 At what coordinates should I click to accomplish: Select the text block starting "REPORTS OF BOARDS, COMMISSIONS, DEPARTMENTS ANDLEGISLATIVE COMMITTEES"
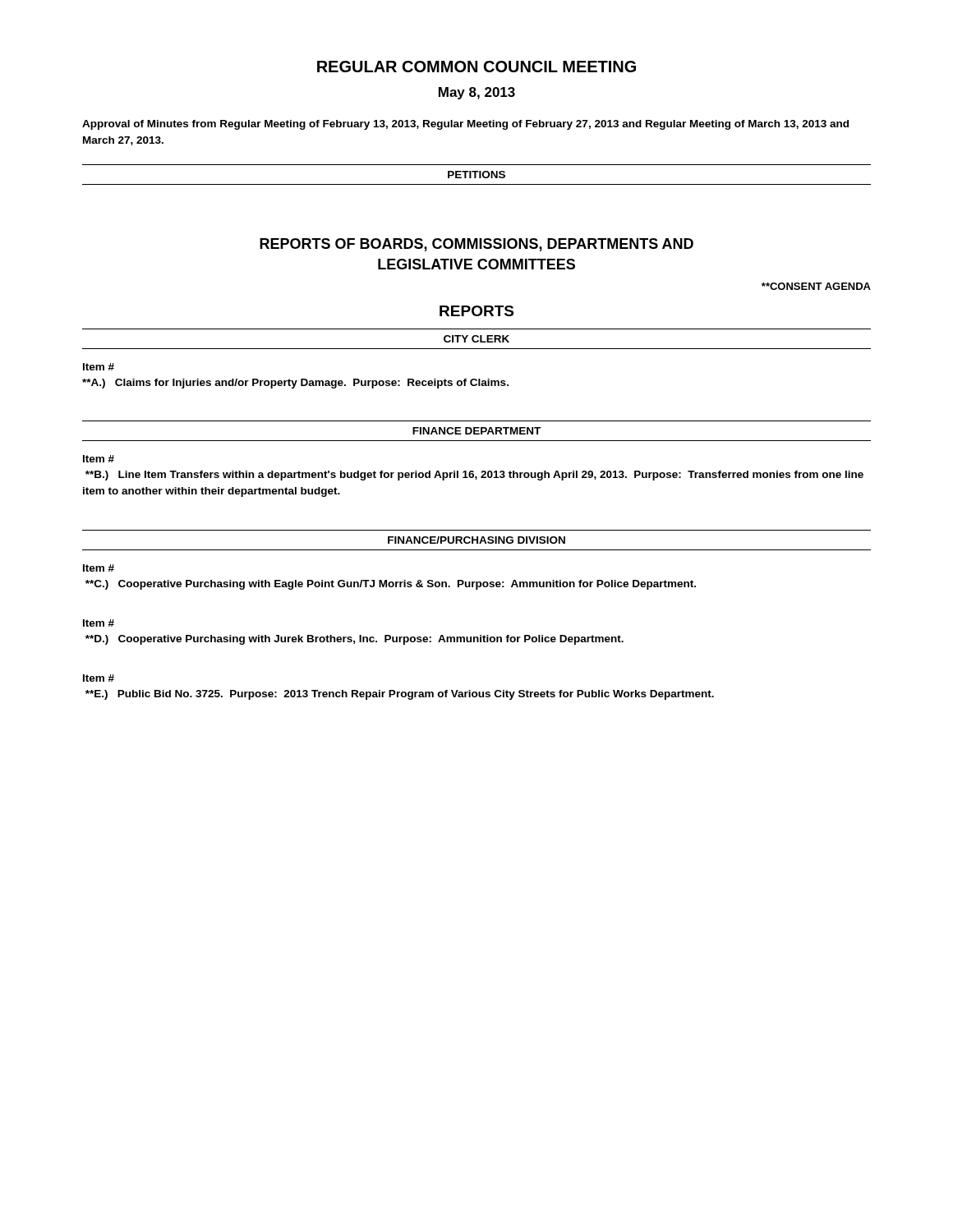[x=476, y=254]
